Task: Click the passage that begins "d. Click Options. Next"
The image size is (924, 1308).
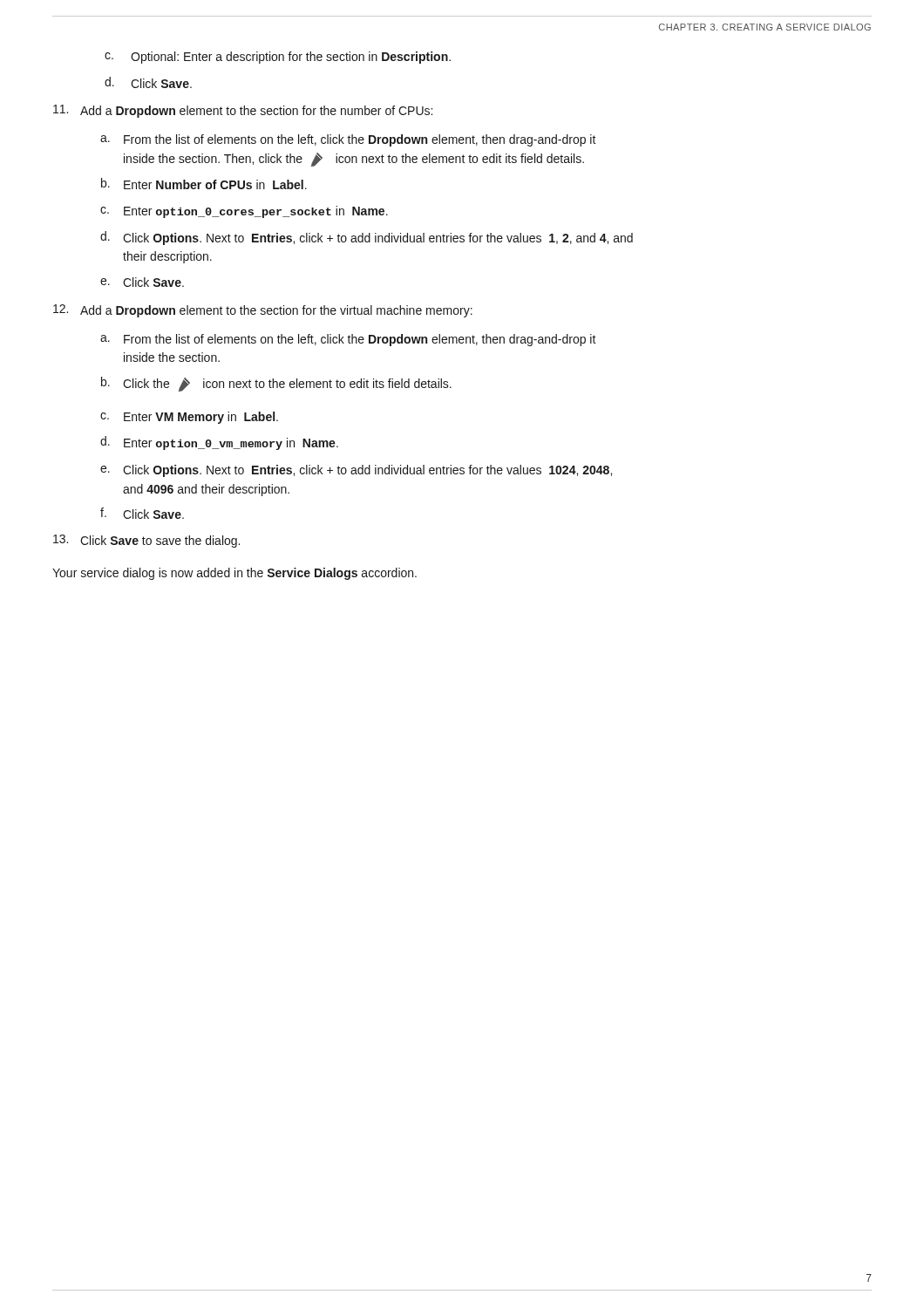Action: [486, 248]
